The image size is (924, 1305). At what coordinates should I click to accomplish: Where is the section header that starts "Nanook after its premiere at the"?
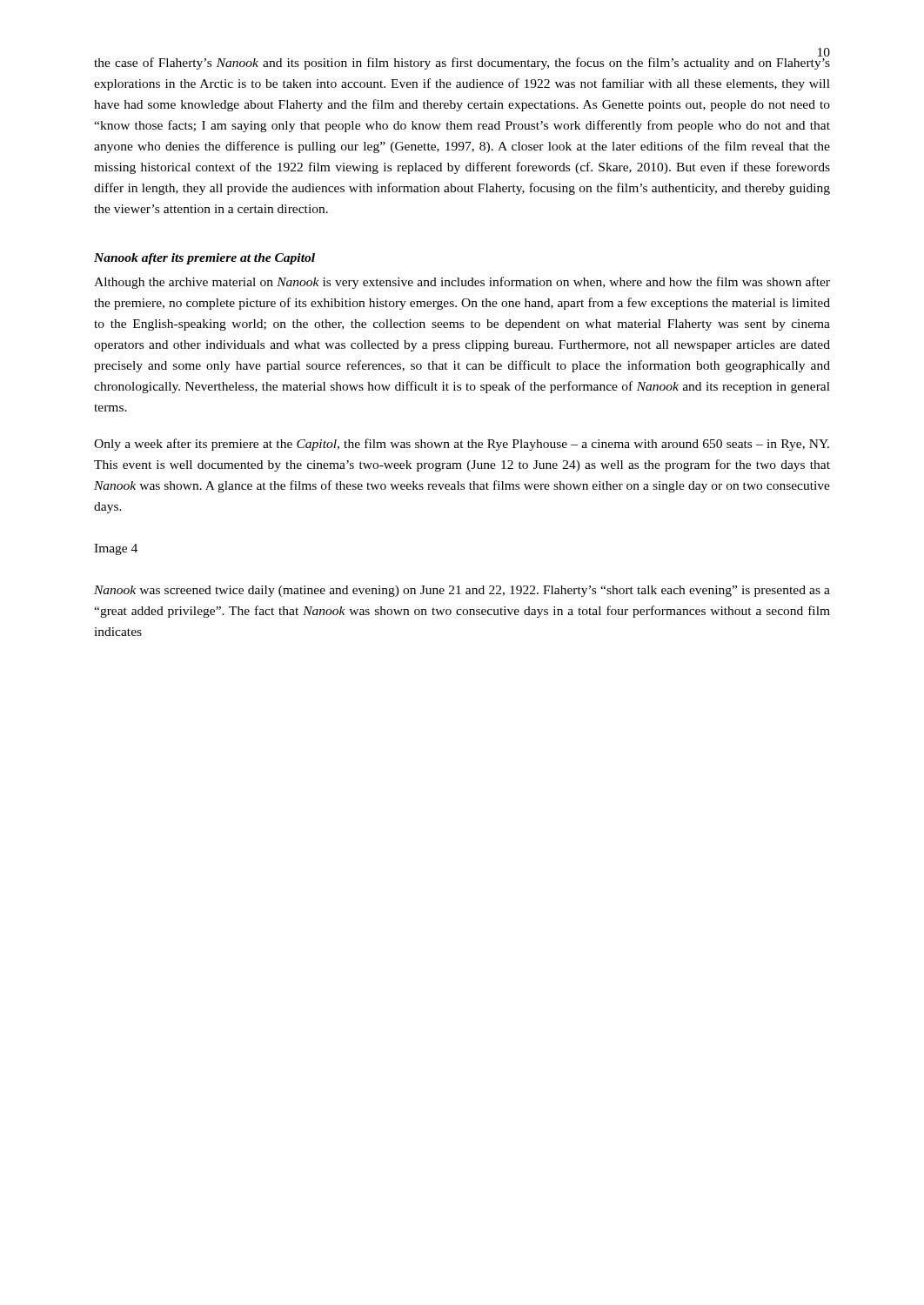(204, 257)
